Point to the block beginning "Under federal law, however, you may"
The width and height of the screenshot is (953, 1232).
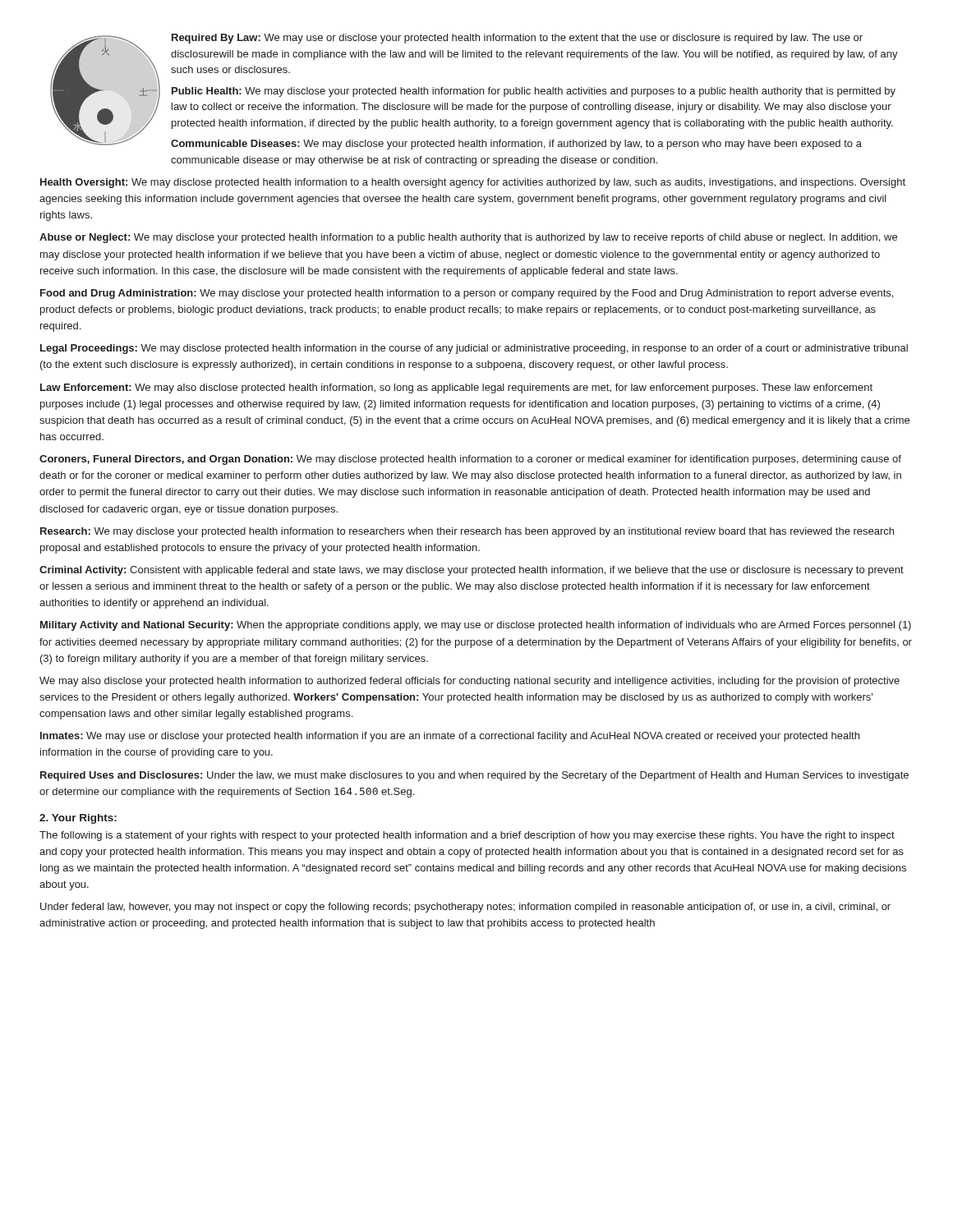pos(465,915)
